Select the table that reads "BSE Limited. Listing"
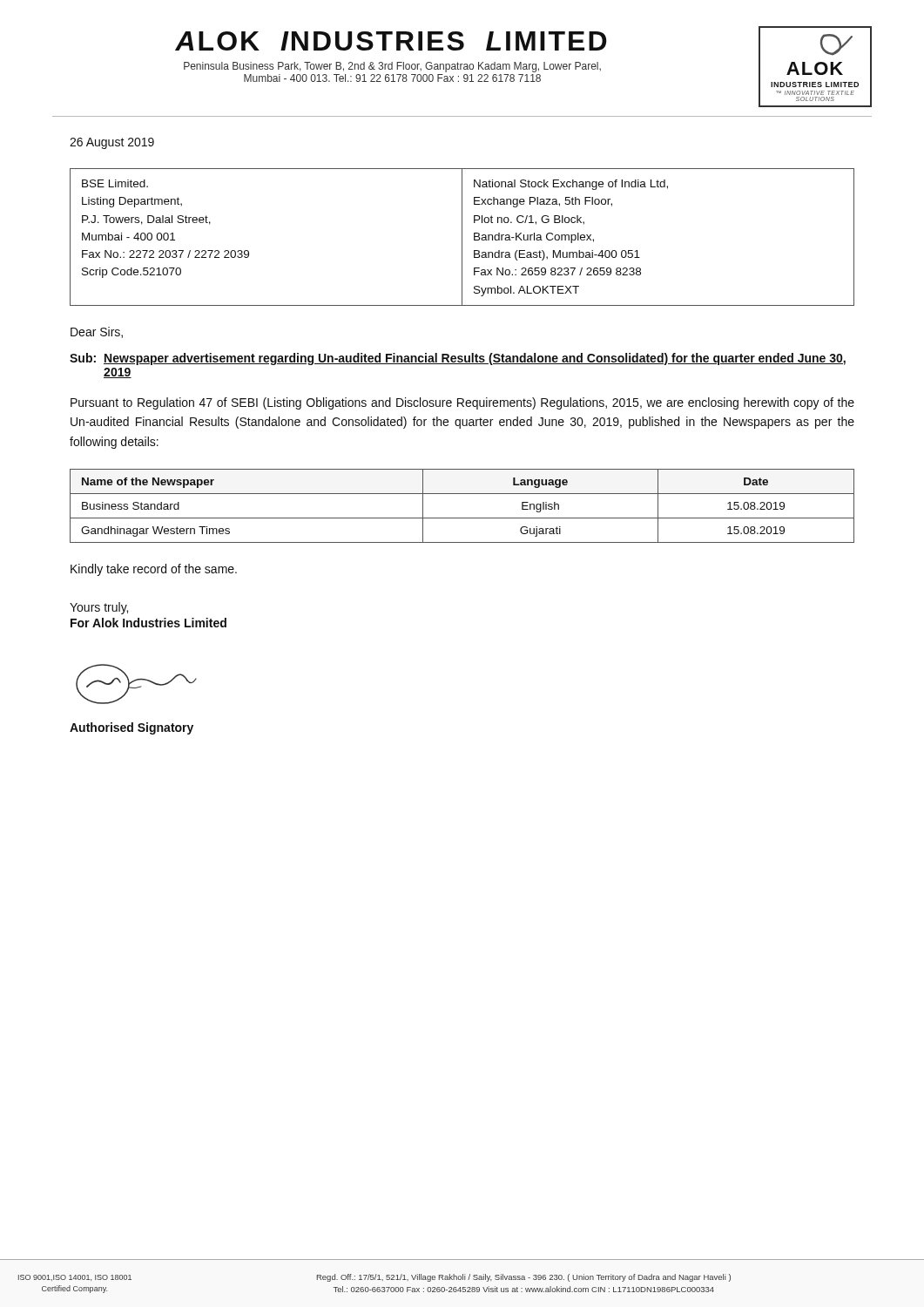This screenshot has width=924, height=1307. (462, 237)
